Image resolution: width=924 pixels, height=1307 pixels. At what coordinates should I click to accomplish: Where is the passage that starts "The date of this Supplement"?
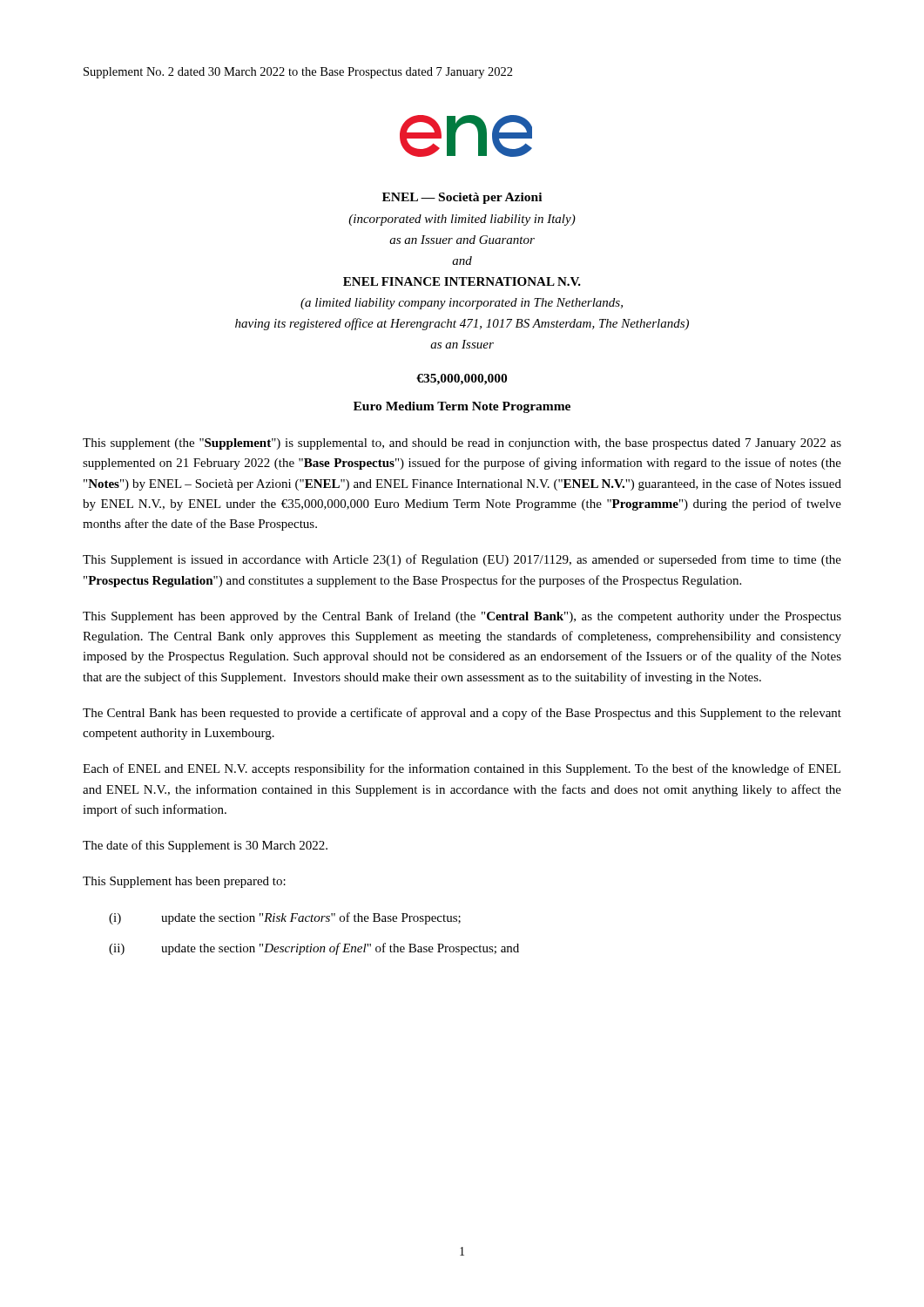[206, 845]
